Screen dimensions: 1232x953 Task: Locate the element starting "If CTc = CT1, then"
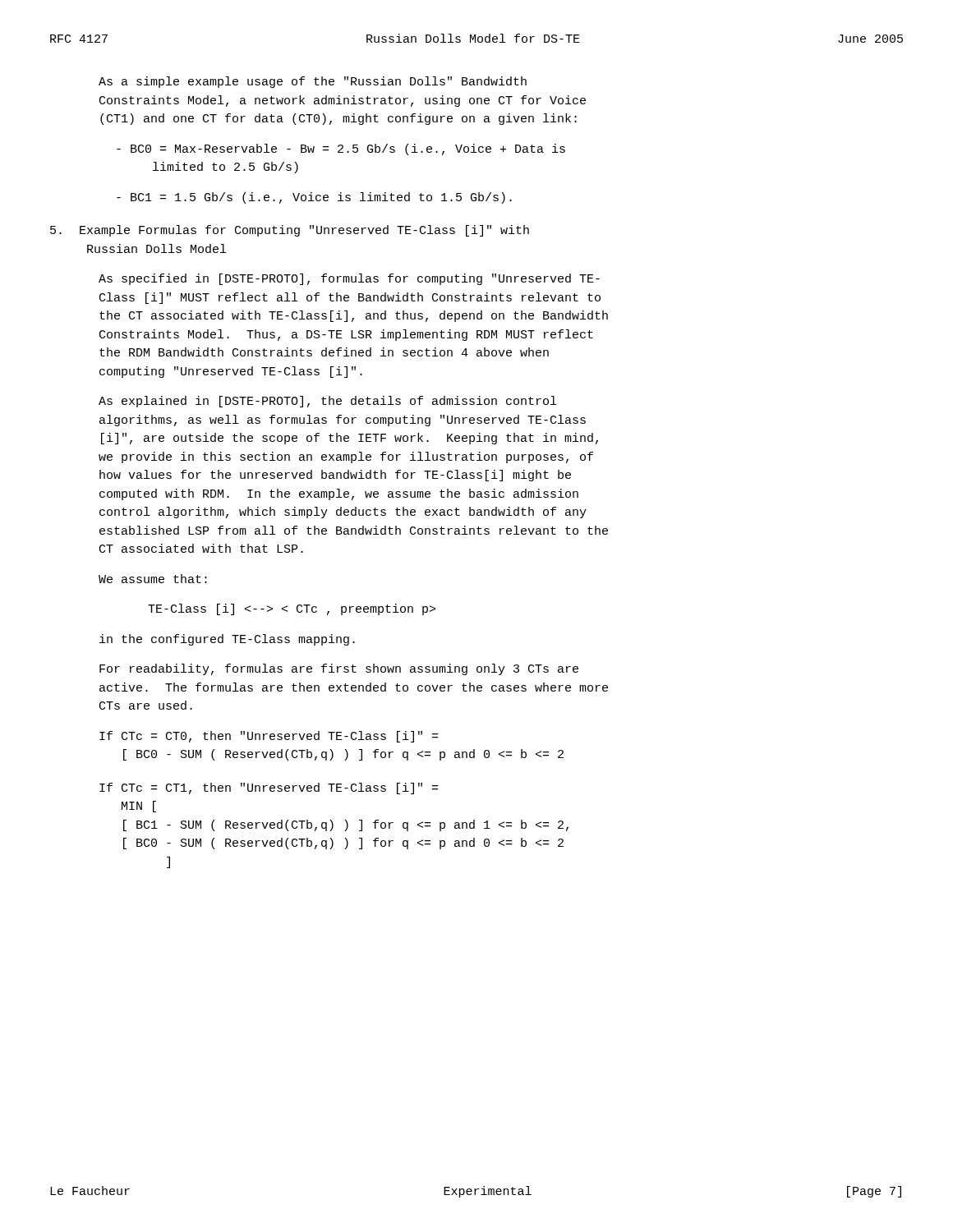[335, 825]
